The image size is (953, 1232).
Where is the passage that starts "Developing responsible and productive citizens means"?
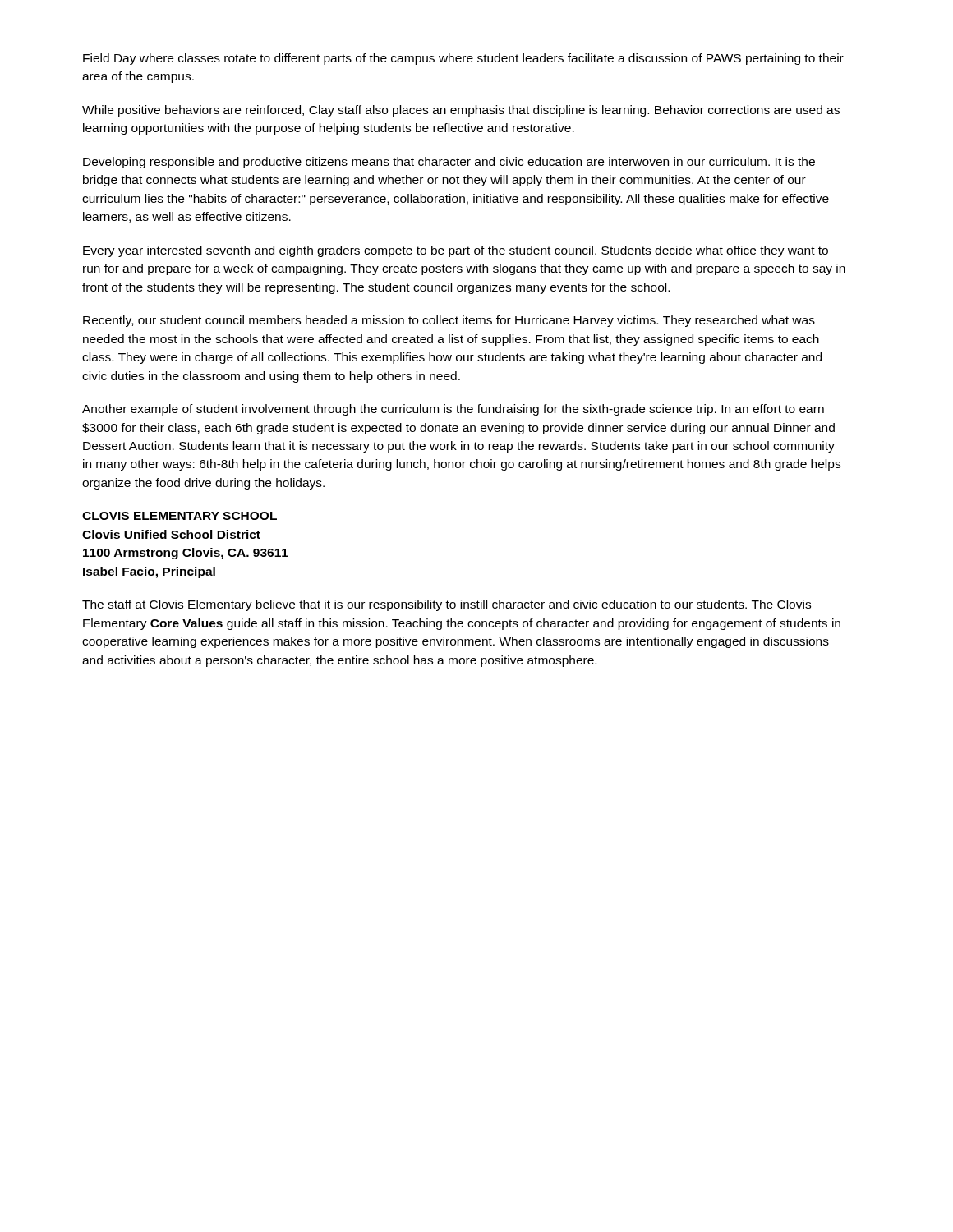click(x=456, y=189)
